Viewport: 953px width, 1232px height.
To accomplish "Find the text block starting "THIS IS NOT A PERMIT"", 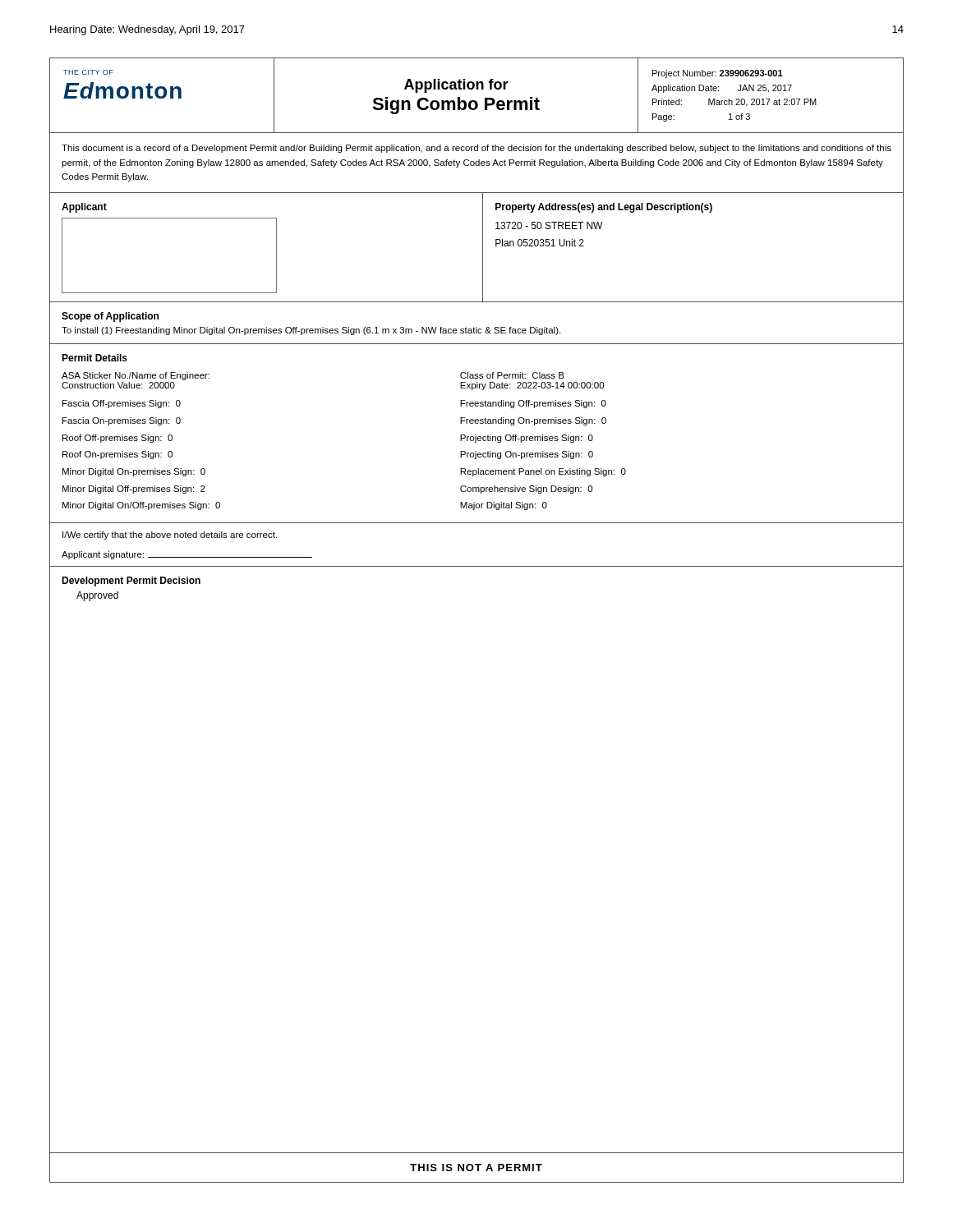I will coord(476,1168).
